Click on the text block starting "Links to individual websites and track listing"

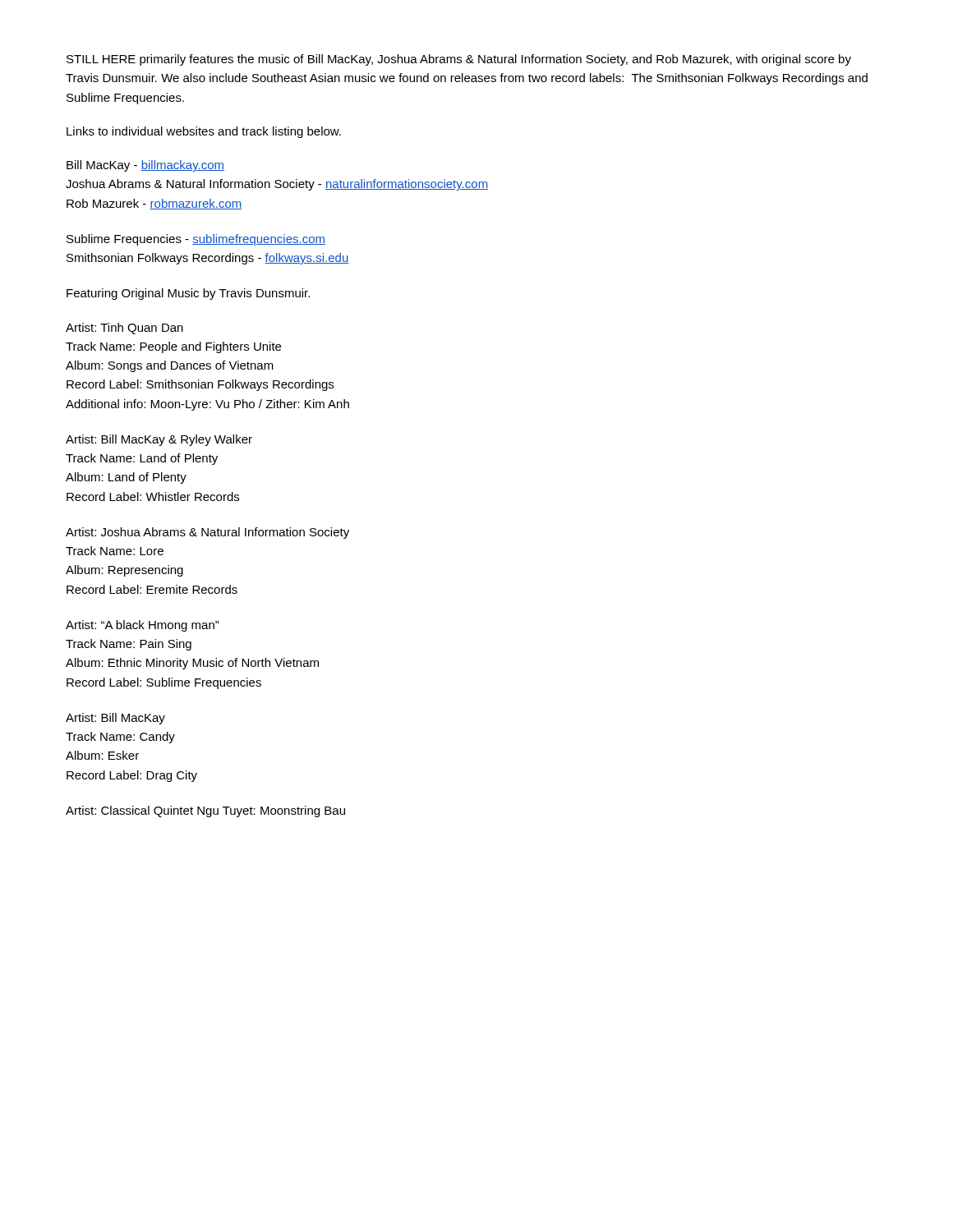coord(204,131)
